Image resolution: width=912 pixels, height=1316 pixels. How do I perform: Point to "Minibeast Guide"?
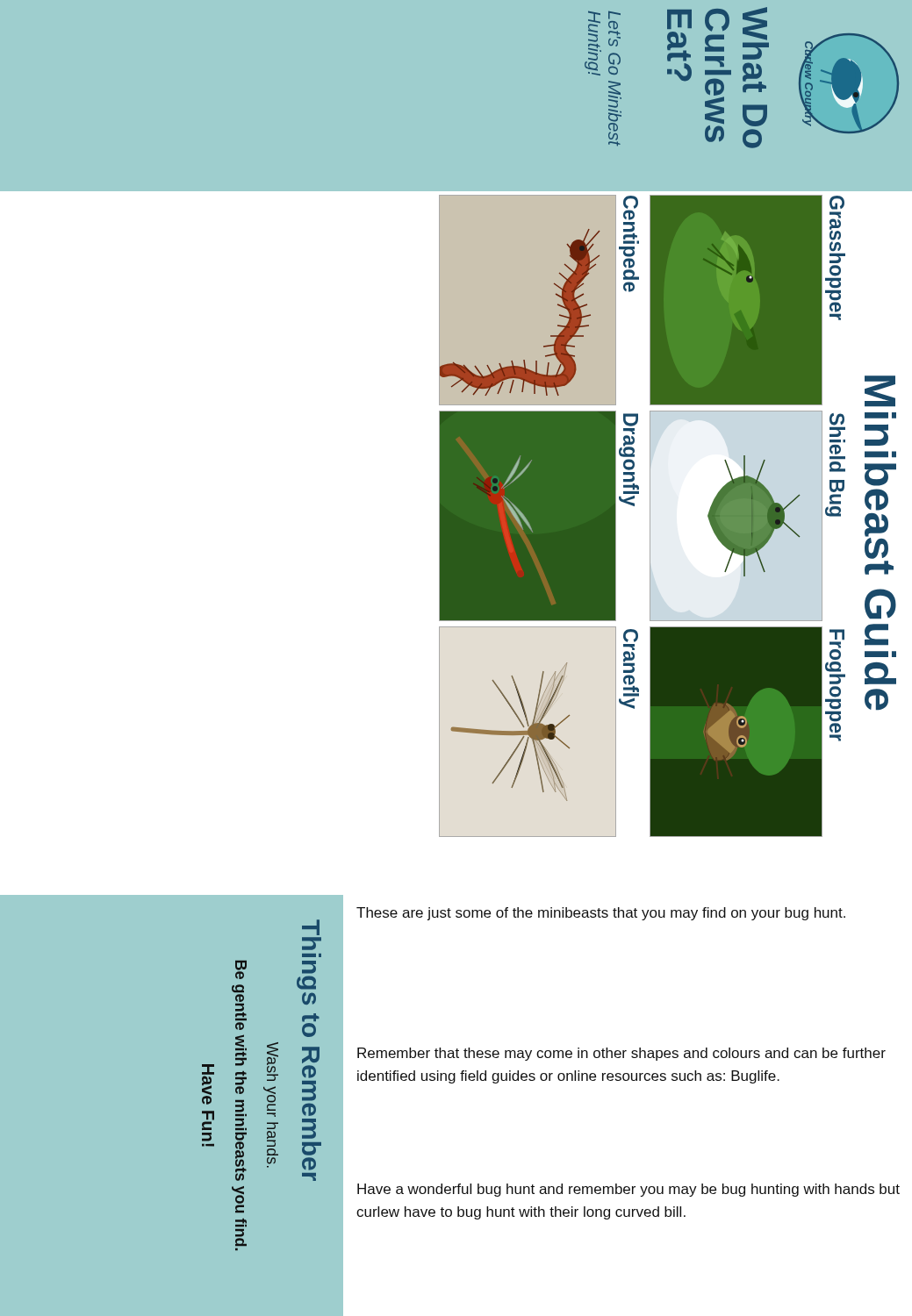[879, 542]
